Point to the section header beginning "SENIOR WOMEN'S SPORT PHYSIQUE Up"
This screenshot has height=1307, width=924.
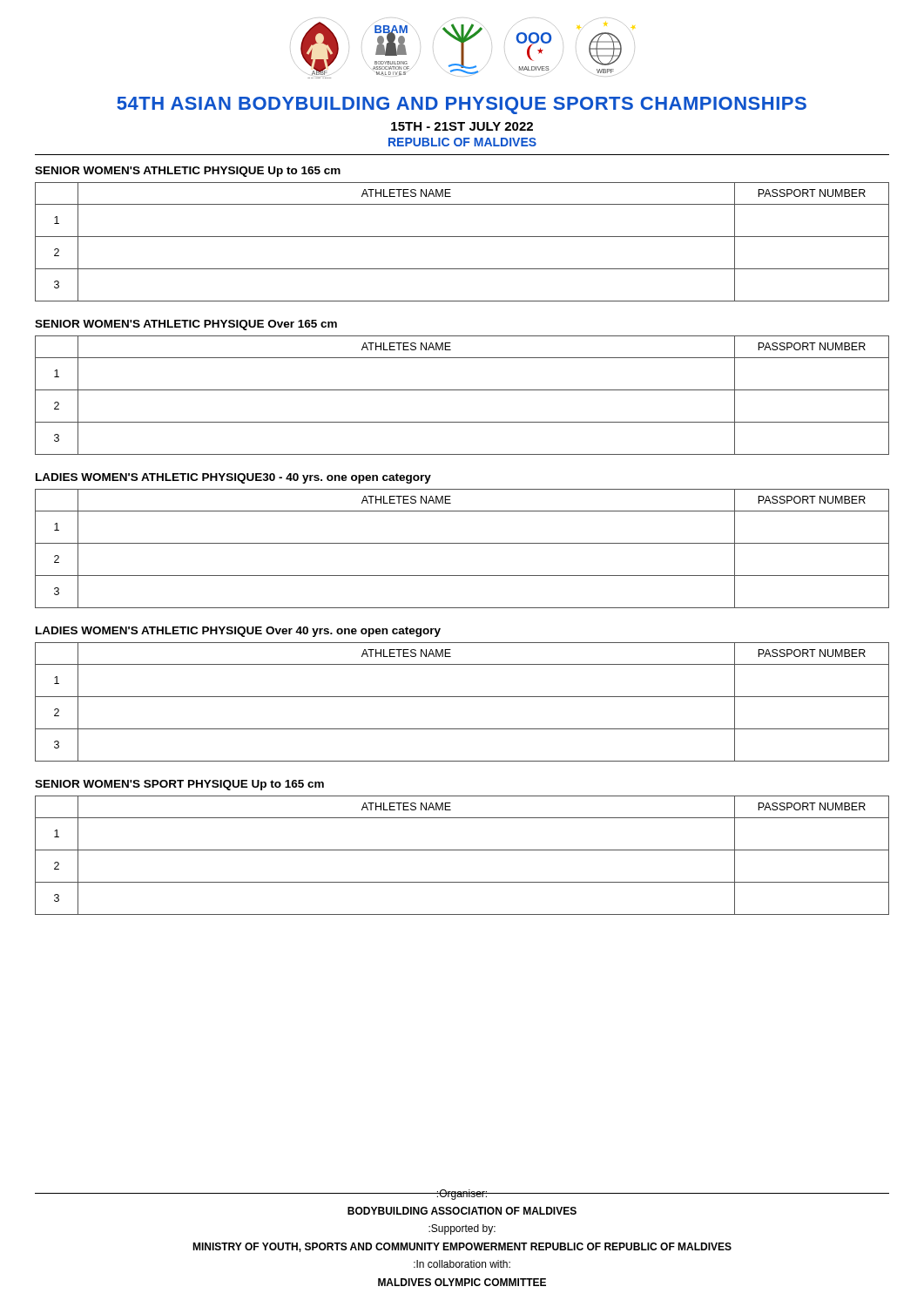coord(180,784)
